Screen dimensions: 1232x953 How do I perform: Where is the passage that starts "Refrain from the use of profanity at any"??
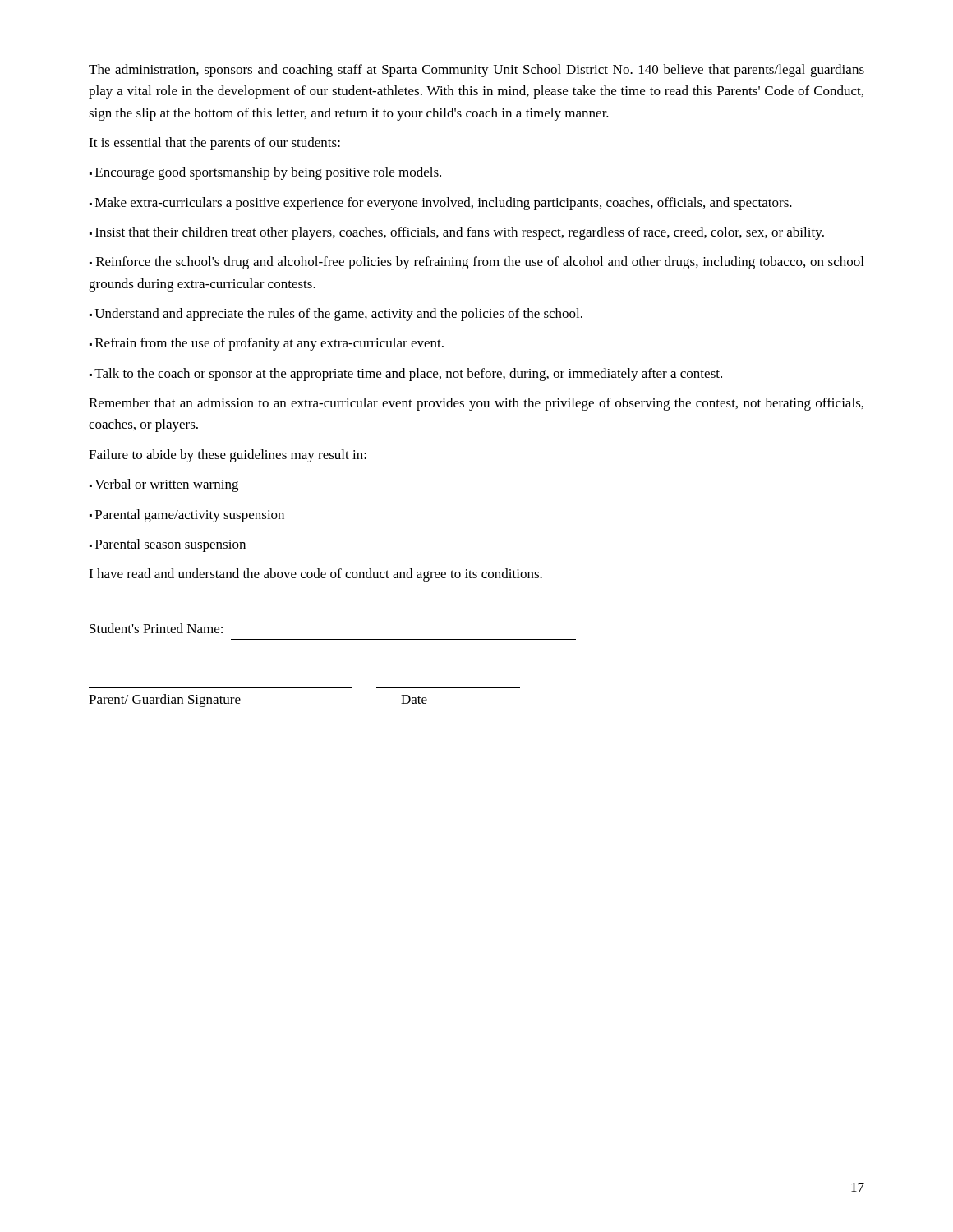coord(270,343)
